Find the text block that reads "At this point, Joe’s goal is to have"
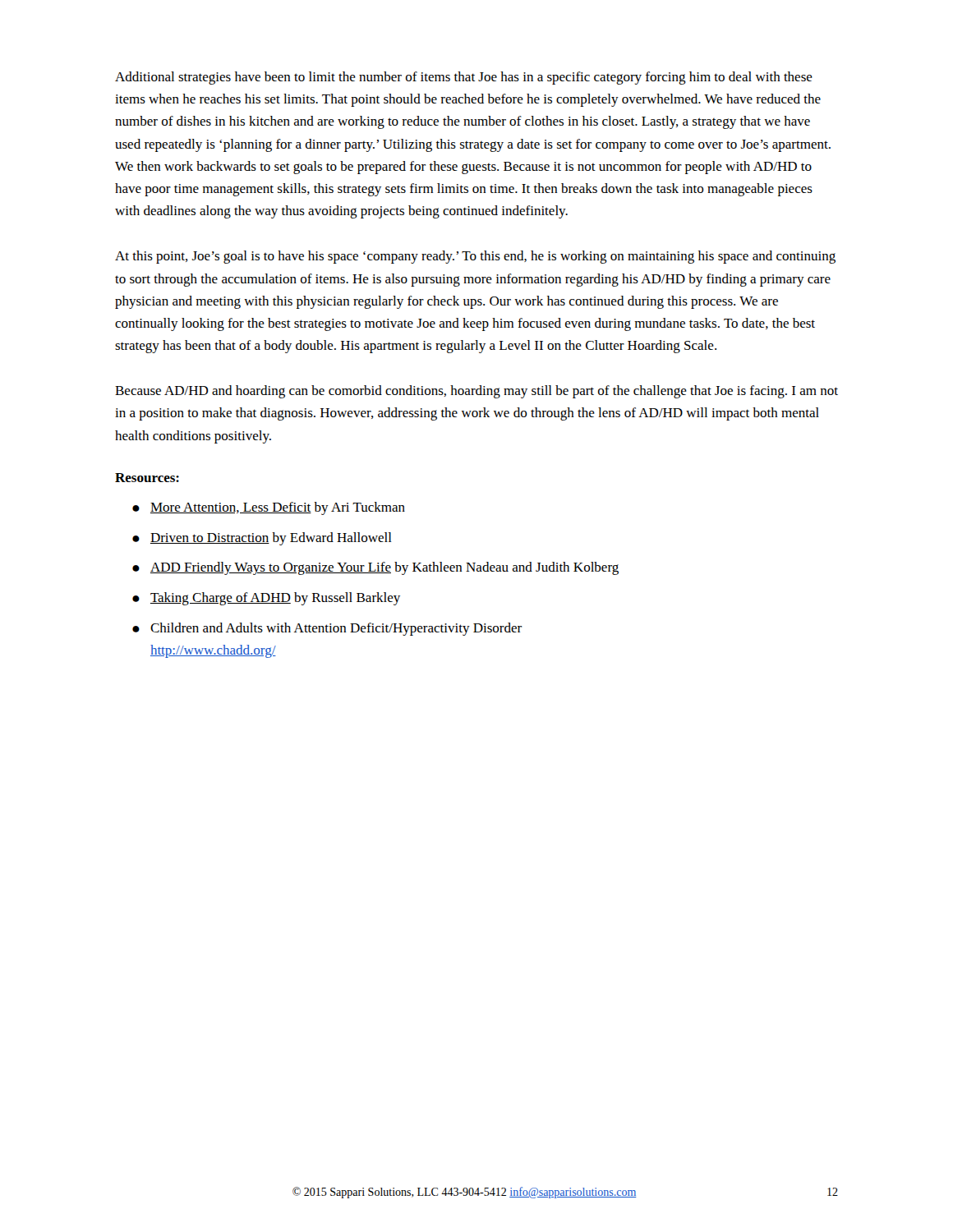This screenshot has width=953, height=1232. click(x=475, y=301)
